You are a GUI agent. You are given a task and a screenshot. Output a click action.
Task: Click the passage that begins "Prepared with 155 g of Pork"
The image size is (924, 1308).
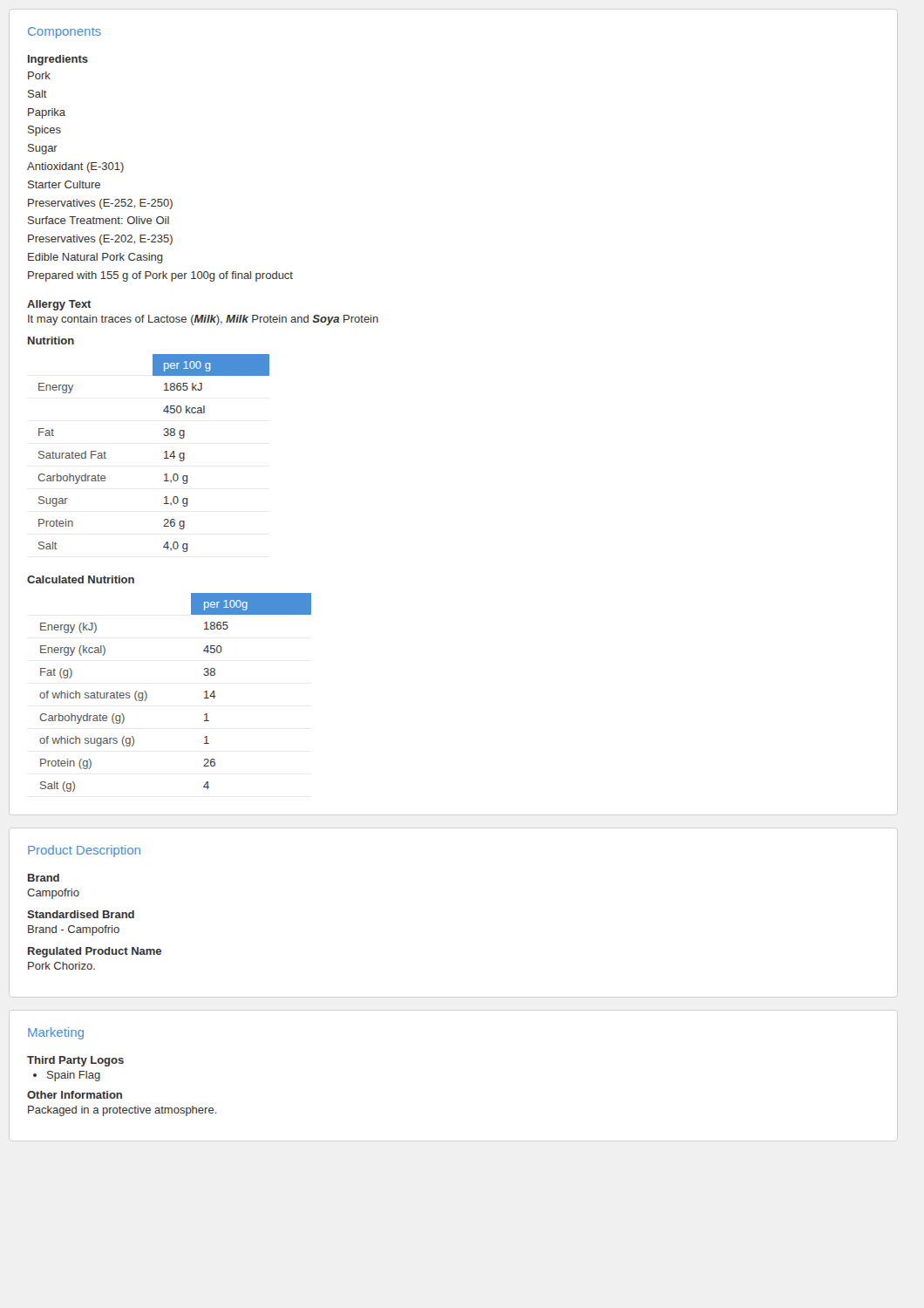click(x=160, y=275)
